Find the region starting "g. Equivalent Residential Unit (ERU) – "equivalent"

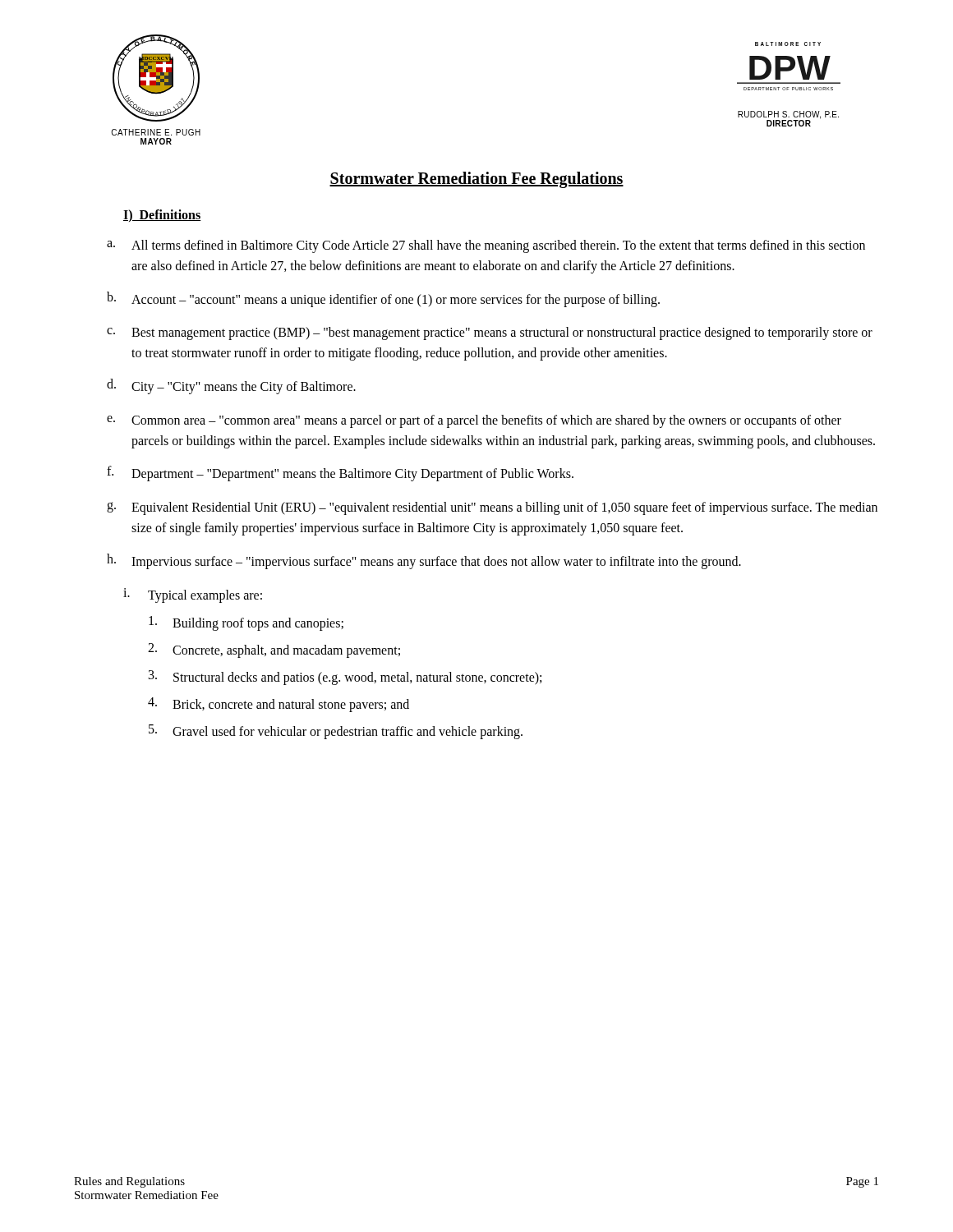(493, 518)
